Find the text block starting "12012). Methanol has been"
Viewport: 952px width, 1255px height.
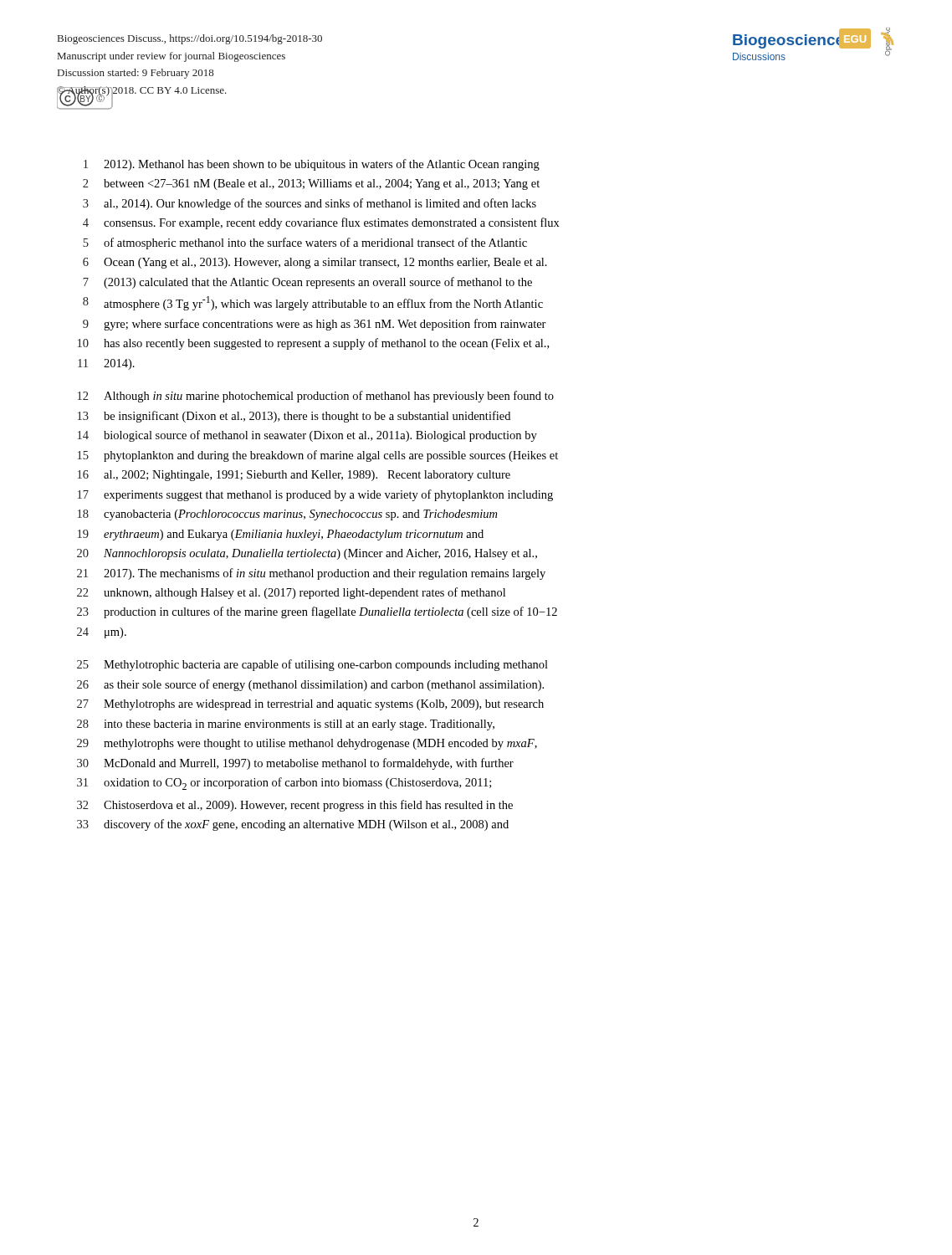click(x=476, y=495)
